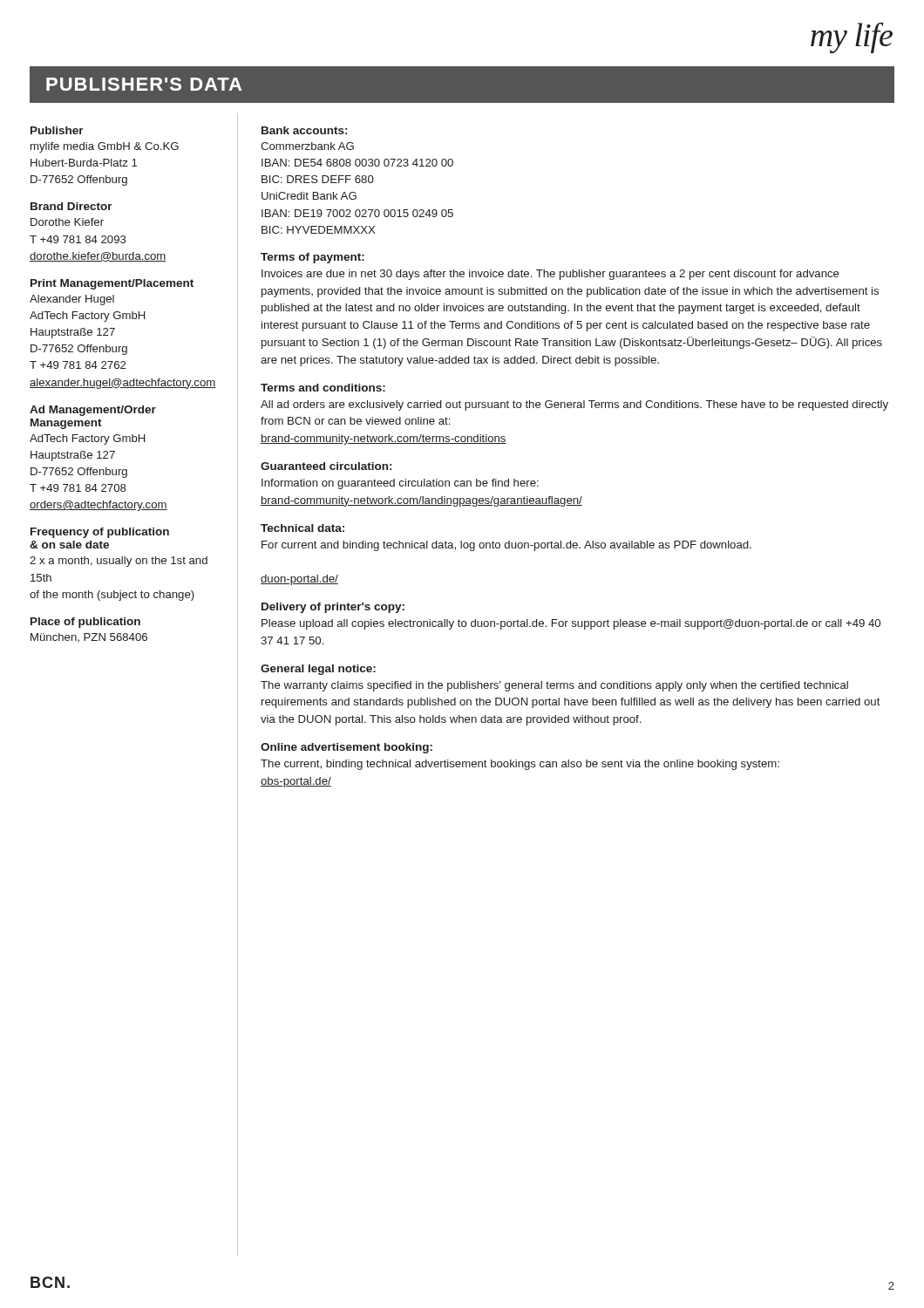Select the text block that says "AdTech Factory GmbH Hauptstraße 127 D-77652 Offenburg"
The width and height of the screenshot is (924, 1308).
[98, 471]
